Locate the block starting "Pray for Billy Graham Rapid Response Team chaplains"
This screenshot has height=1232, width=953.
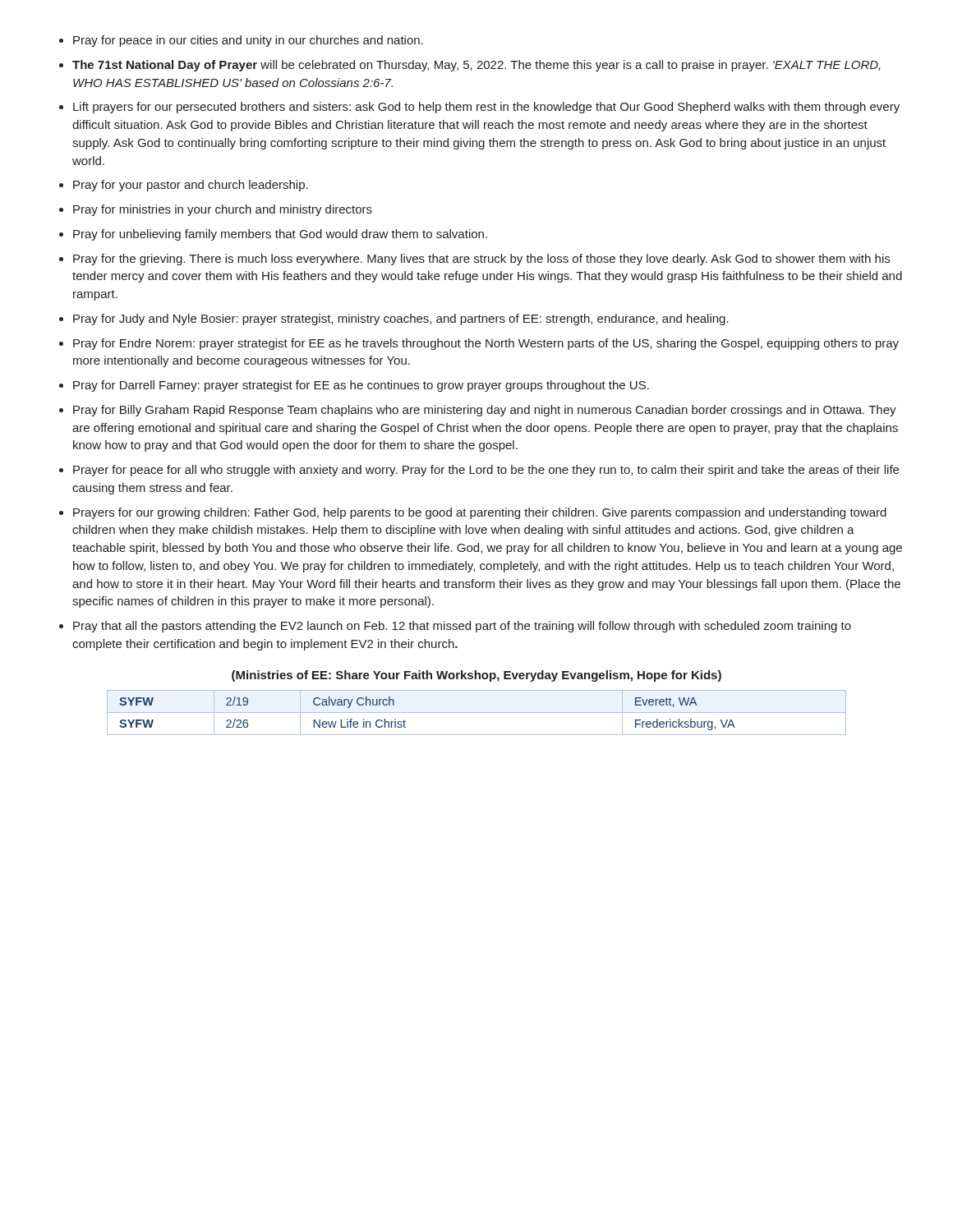(485, 427)
